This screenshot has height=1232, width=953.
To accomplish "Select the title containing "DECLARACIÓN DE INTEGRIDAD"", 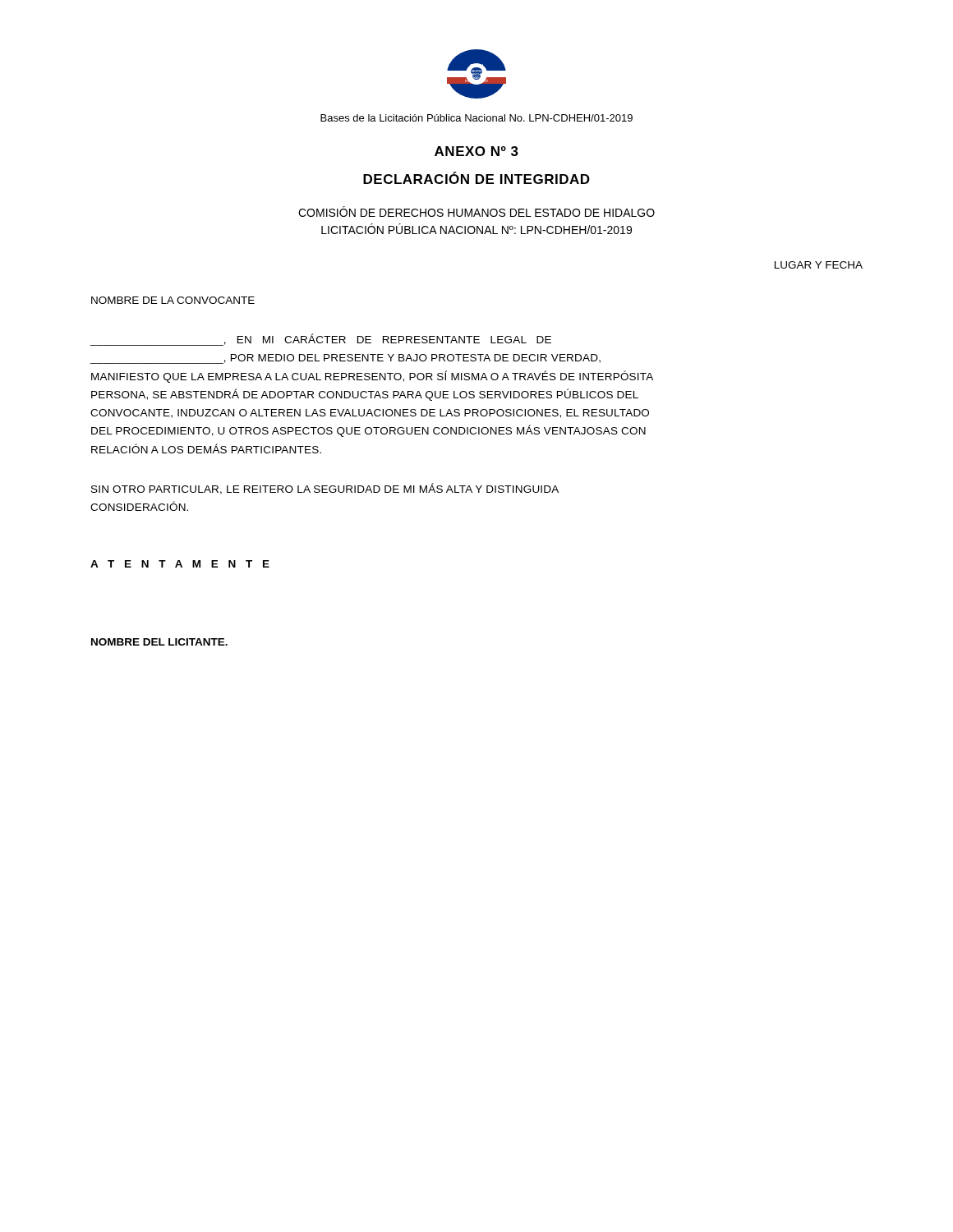I will pyautogui.click(x=476, y=179).
